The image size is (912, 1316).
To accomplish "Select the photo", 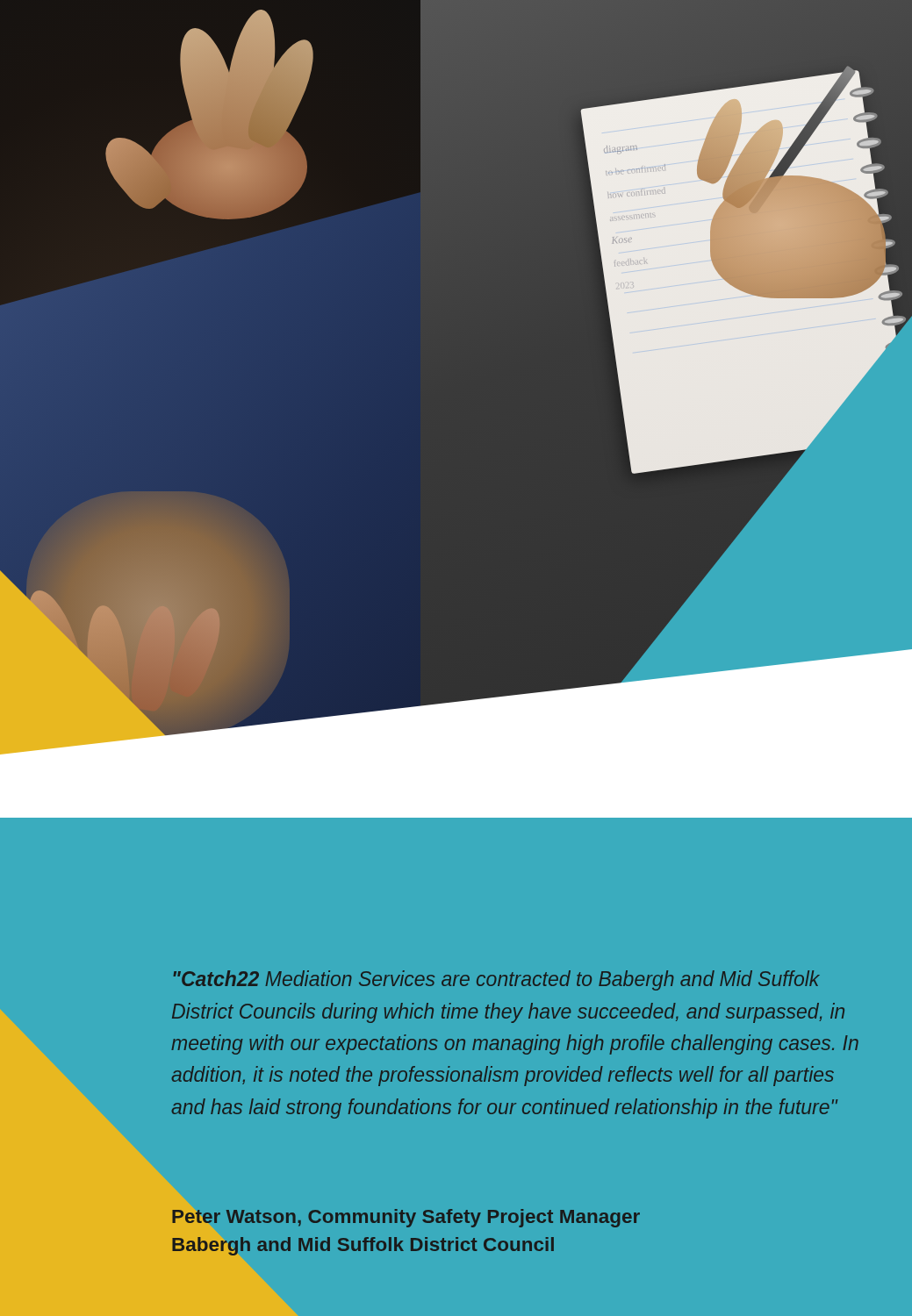I will [456, 412].
